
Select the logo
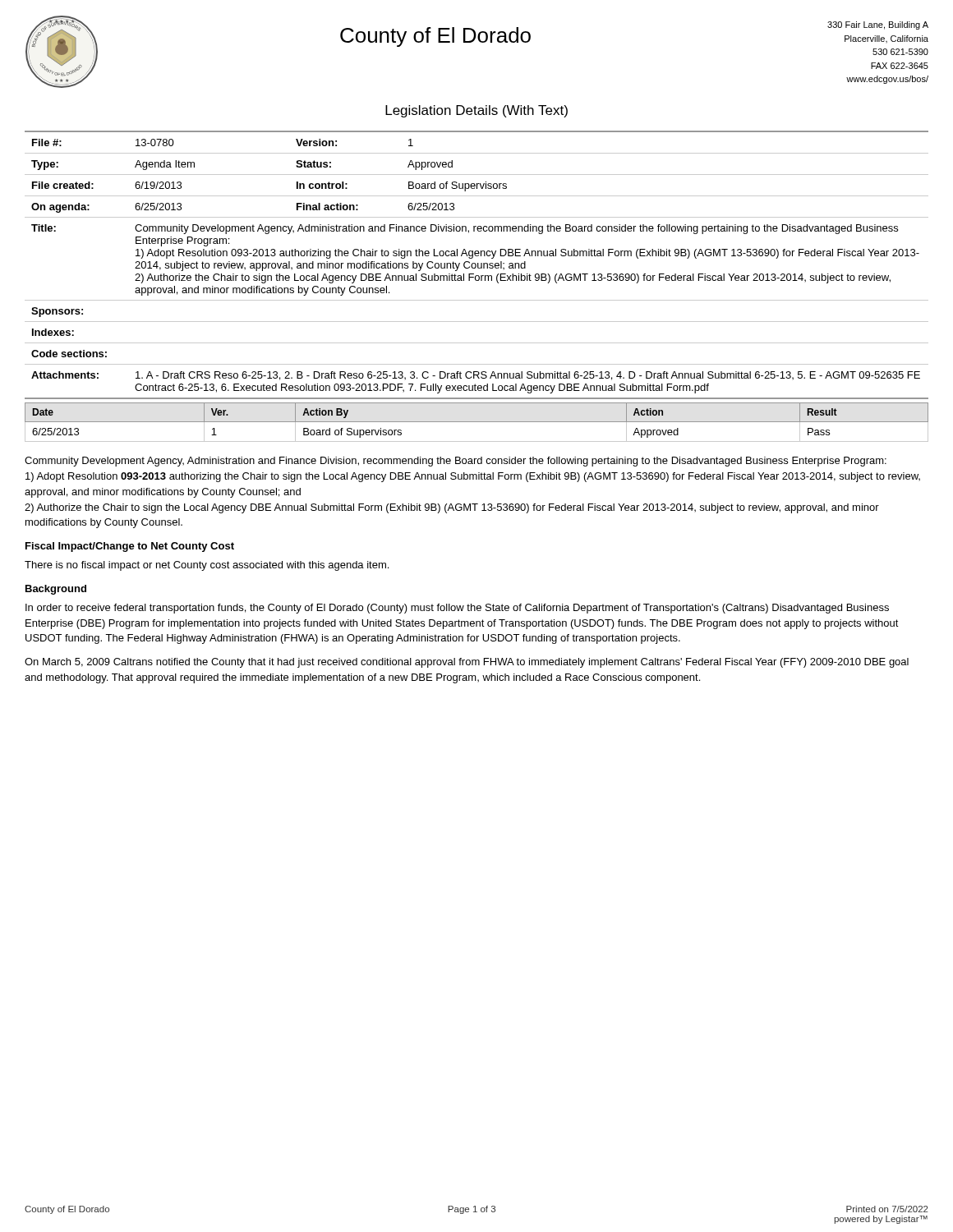(x=66, y=53)
